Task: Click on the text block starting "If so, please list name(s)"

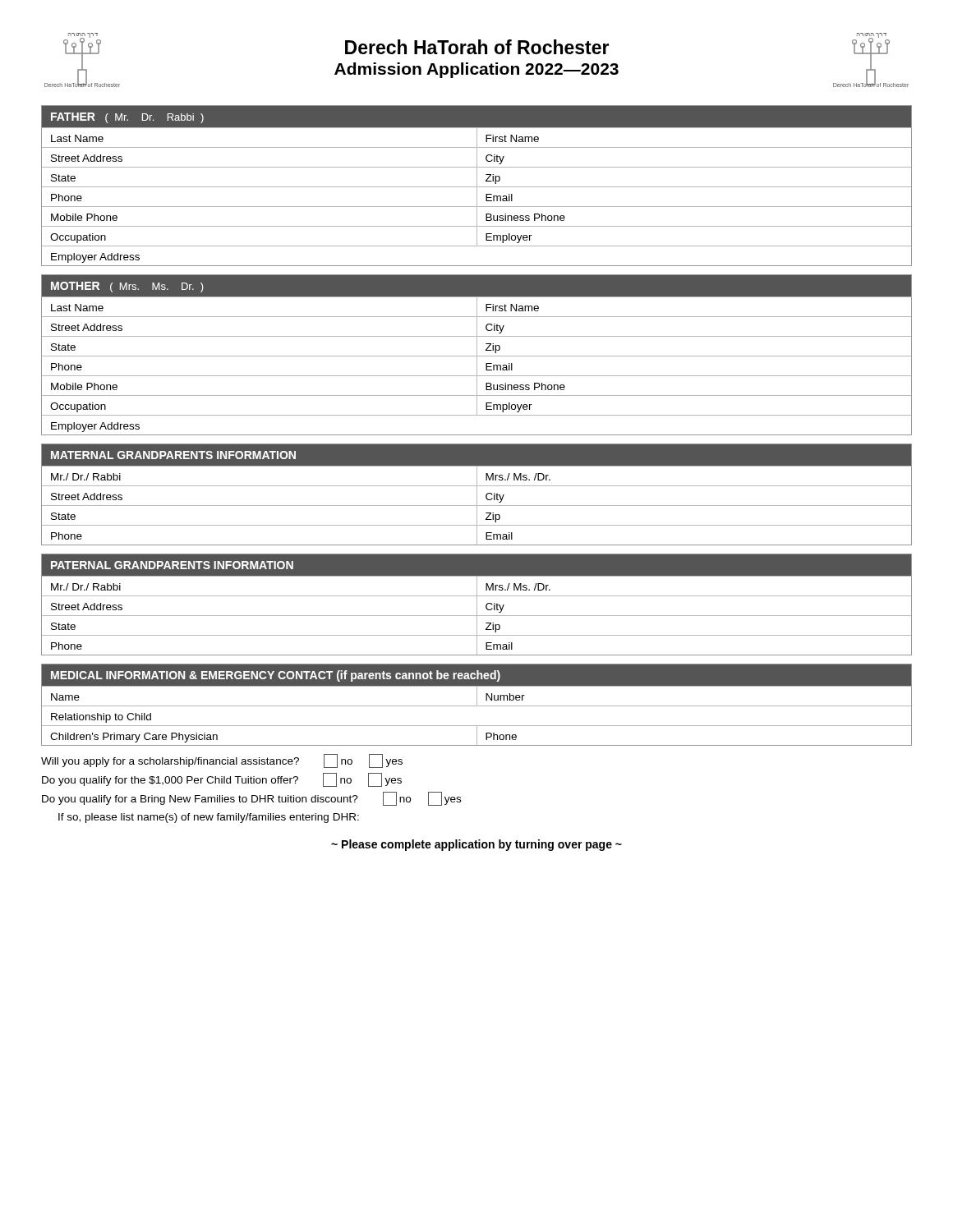Action: point(209,817)
